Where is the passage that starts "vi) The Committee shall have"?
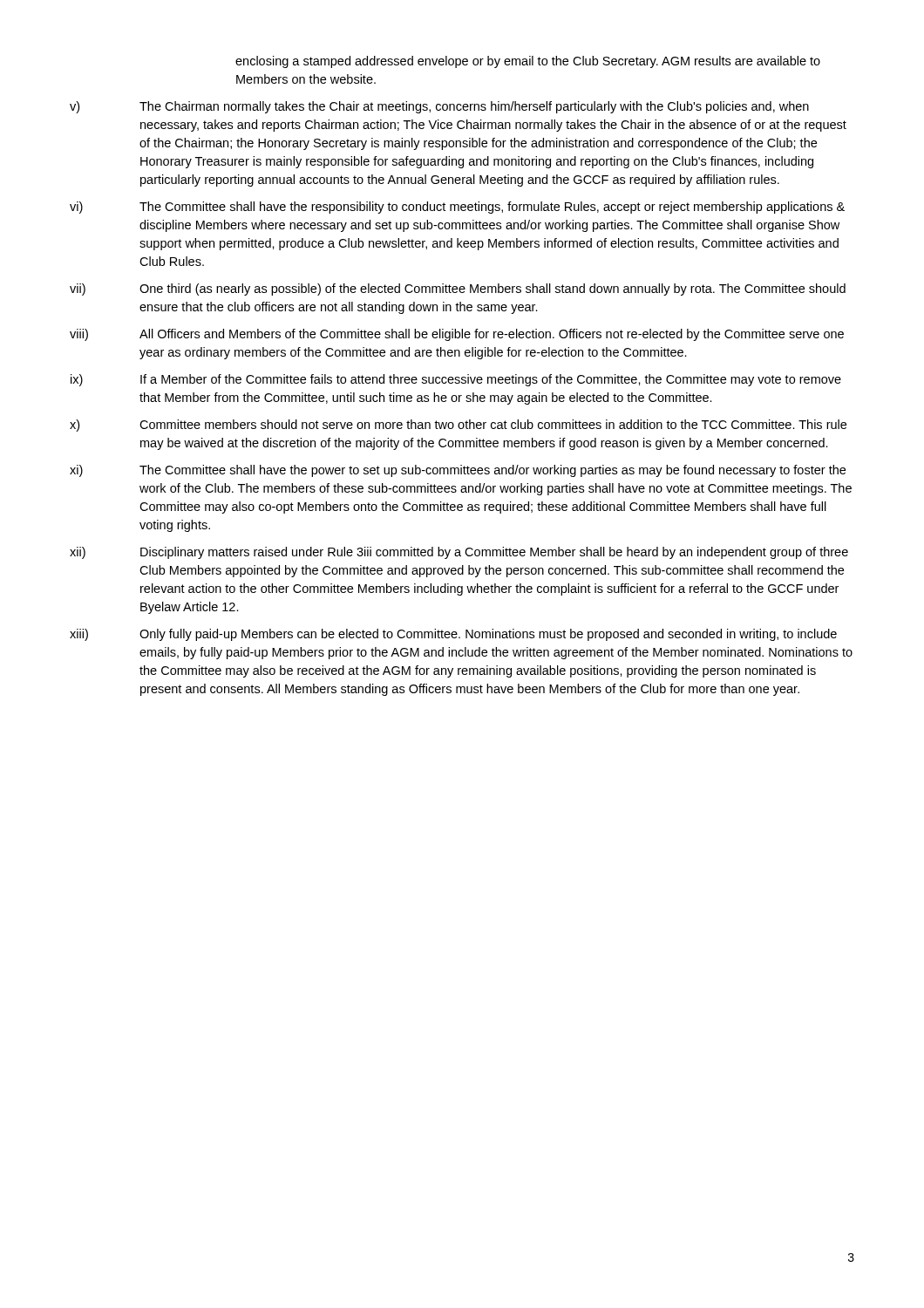The image size is (924, 1308). click(462, 235)
